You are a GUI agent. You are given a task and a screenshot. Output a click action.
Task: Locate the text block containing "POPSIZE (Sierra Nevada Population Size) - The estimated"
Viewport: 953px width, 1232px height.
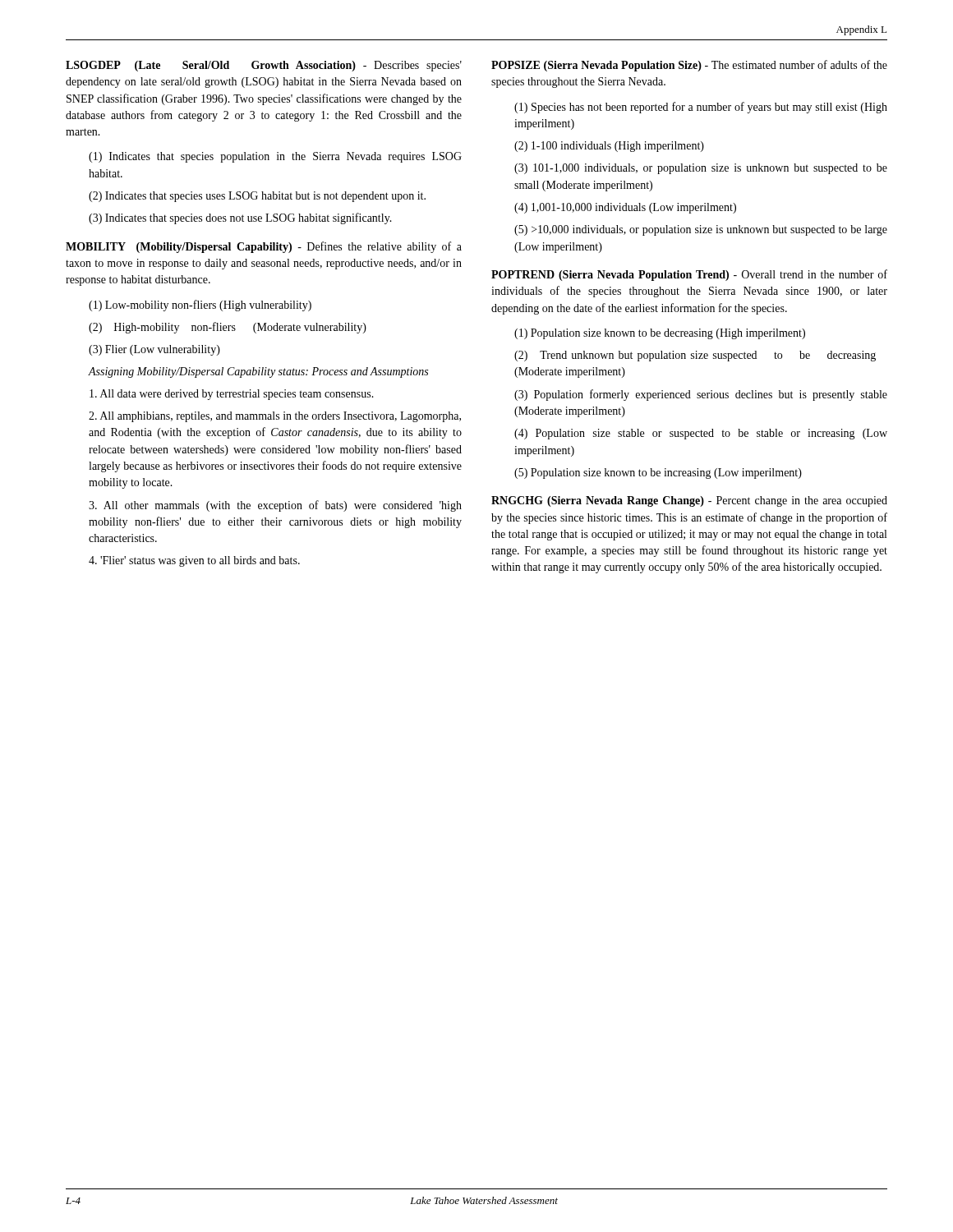(x=689, y=74)
